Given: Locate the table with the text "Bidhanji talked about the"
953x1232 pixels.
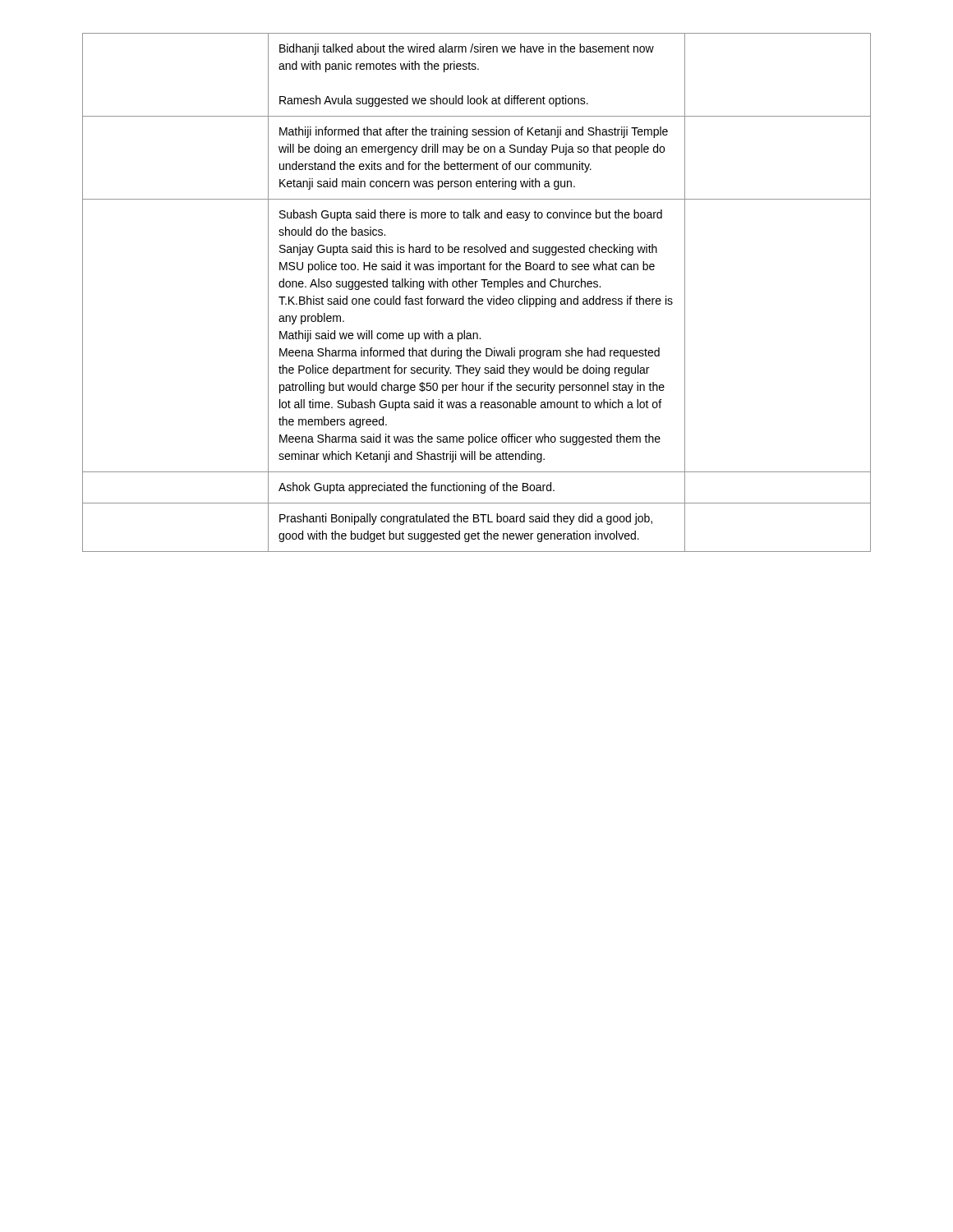Looking at the screenshot, I should point(476,292).
